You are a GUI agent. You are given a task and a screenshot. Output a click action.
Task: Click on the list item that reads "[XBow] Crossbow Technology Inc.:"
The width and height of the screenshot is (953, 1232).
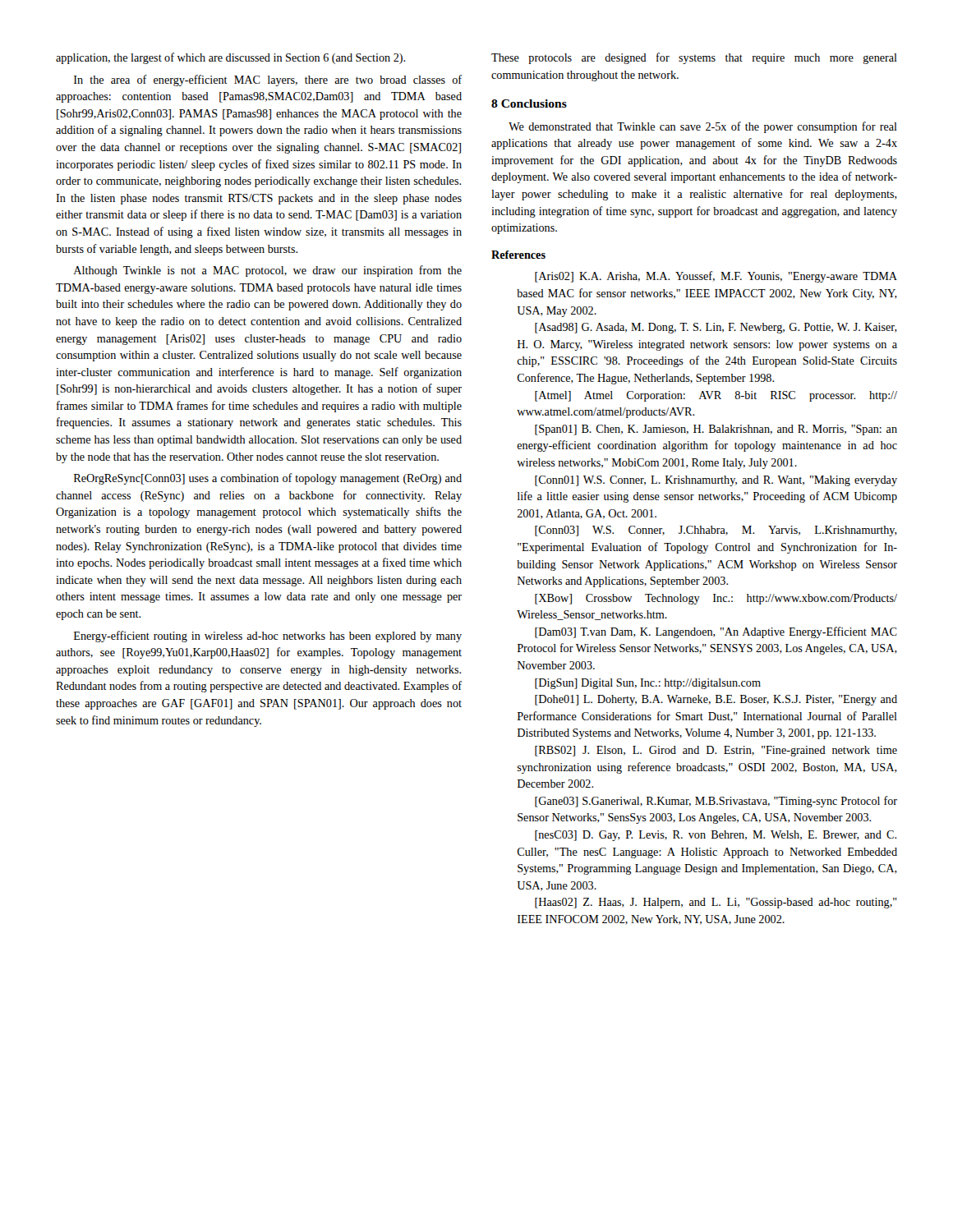click(x=694, y=606)
